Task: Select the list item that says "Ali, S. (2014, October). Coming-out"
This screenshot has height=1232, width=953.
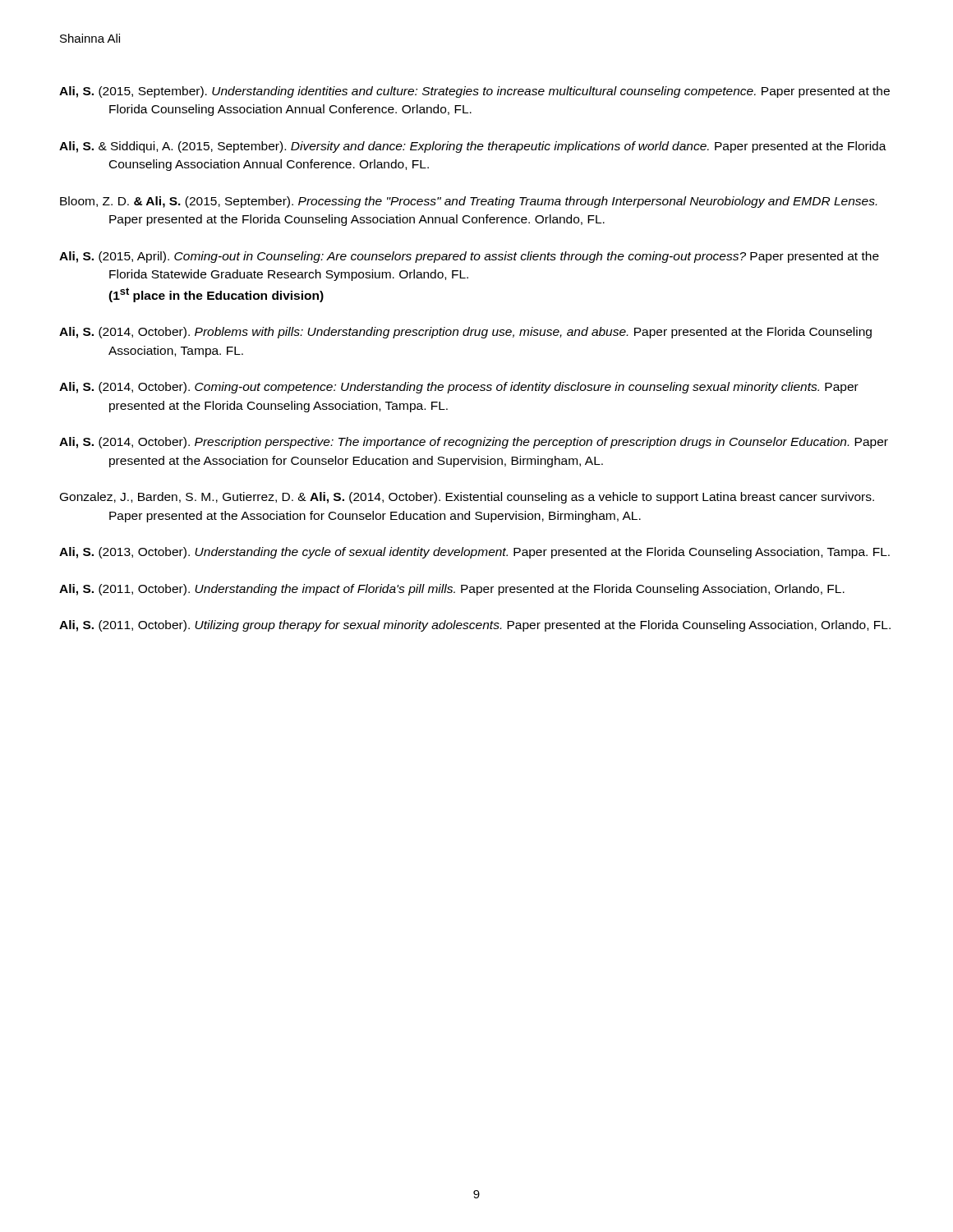Action: (x=476, y=397)
